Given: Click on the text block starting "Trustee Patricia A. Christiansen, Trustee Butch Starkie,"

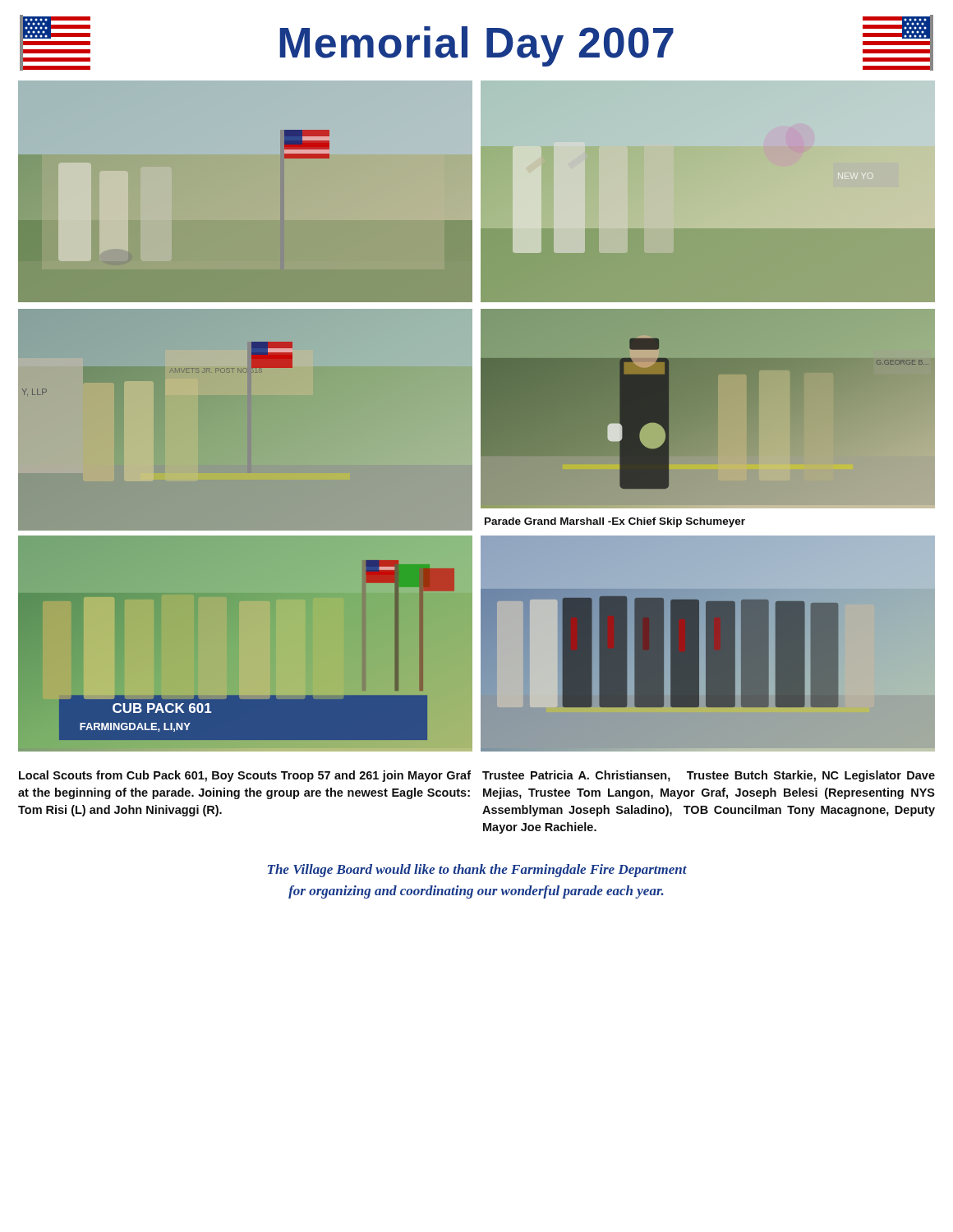Looking at the screenshot, I should pos(709,801).
